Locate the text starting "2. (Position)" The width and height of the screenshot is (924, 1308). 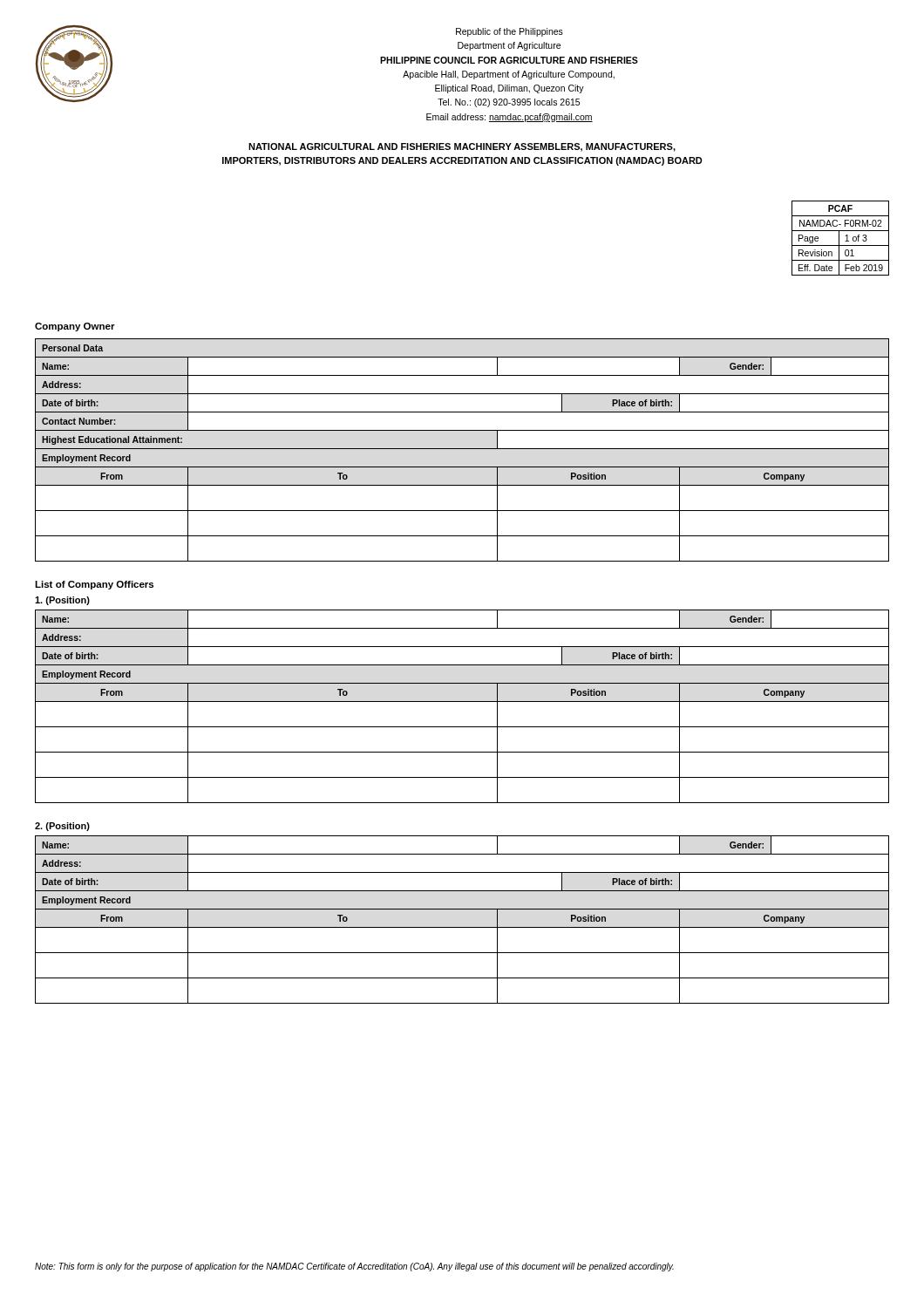tap(62, 826)
